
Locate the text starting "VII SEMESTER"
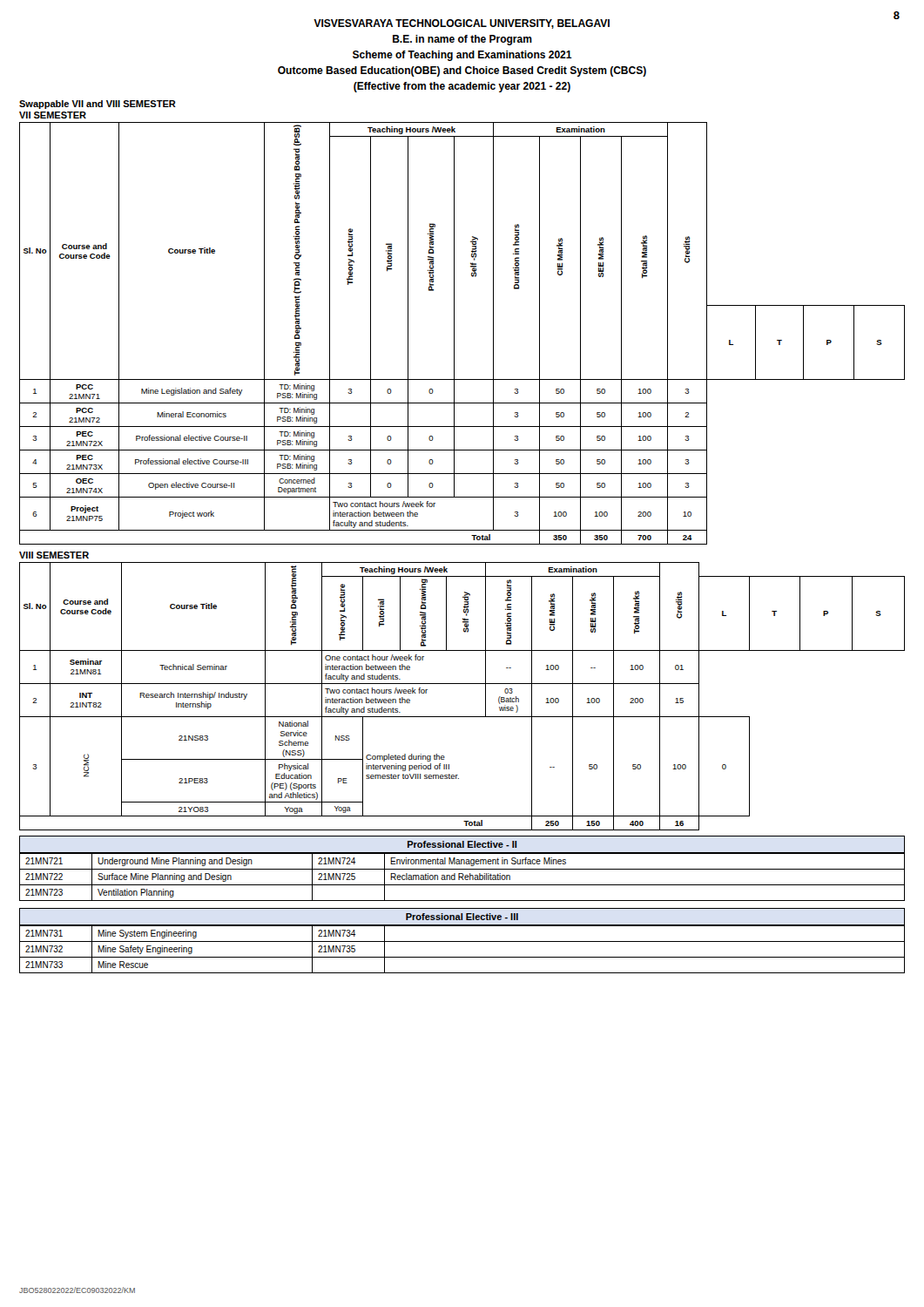[53, 115]
